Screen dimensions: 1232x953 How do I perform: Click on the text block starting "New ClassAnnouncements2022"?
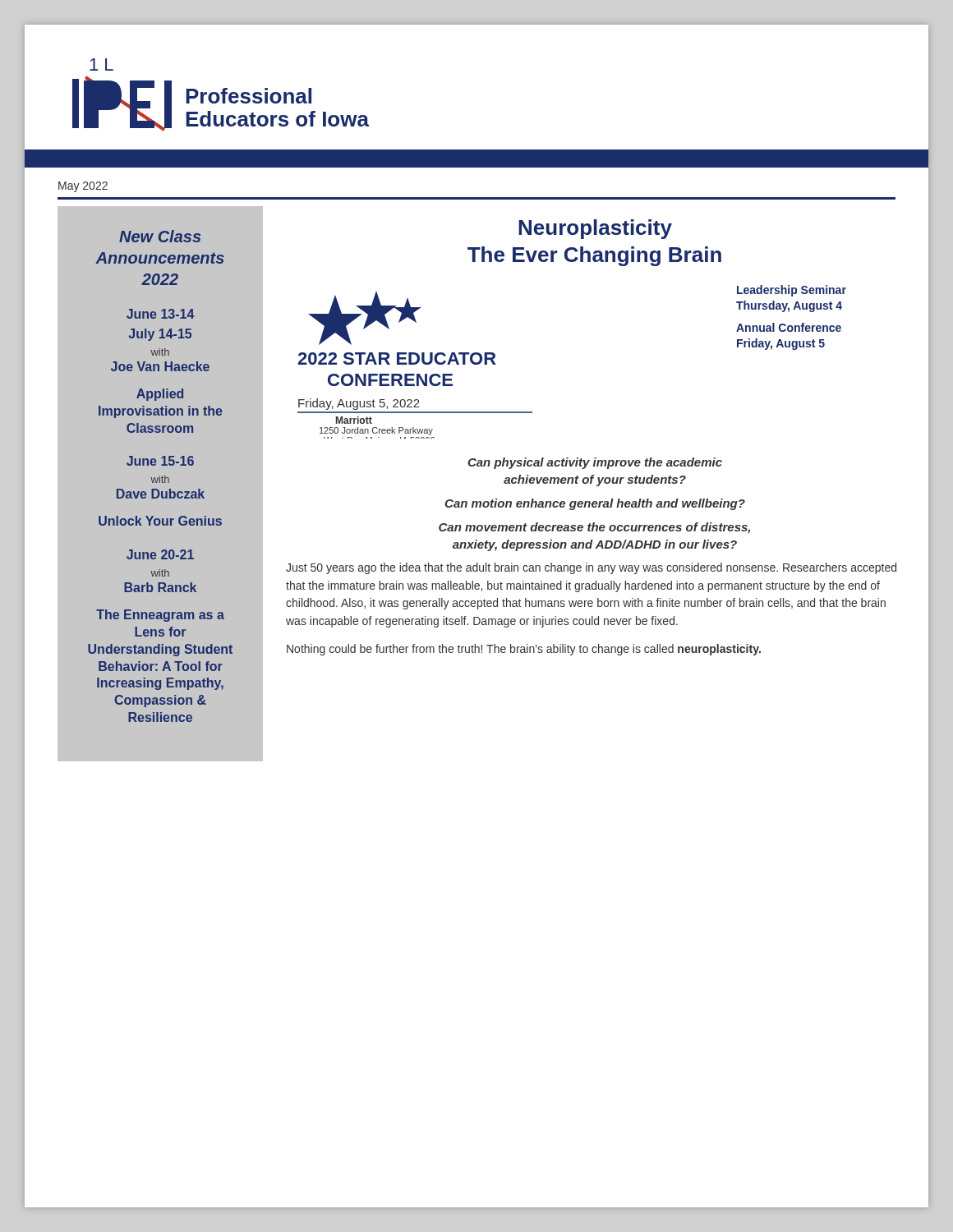coord(160,258)
